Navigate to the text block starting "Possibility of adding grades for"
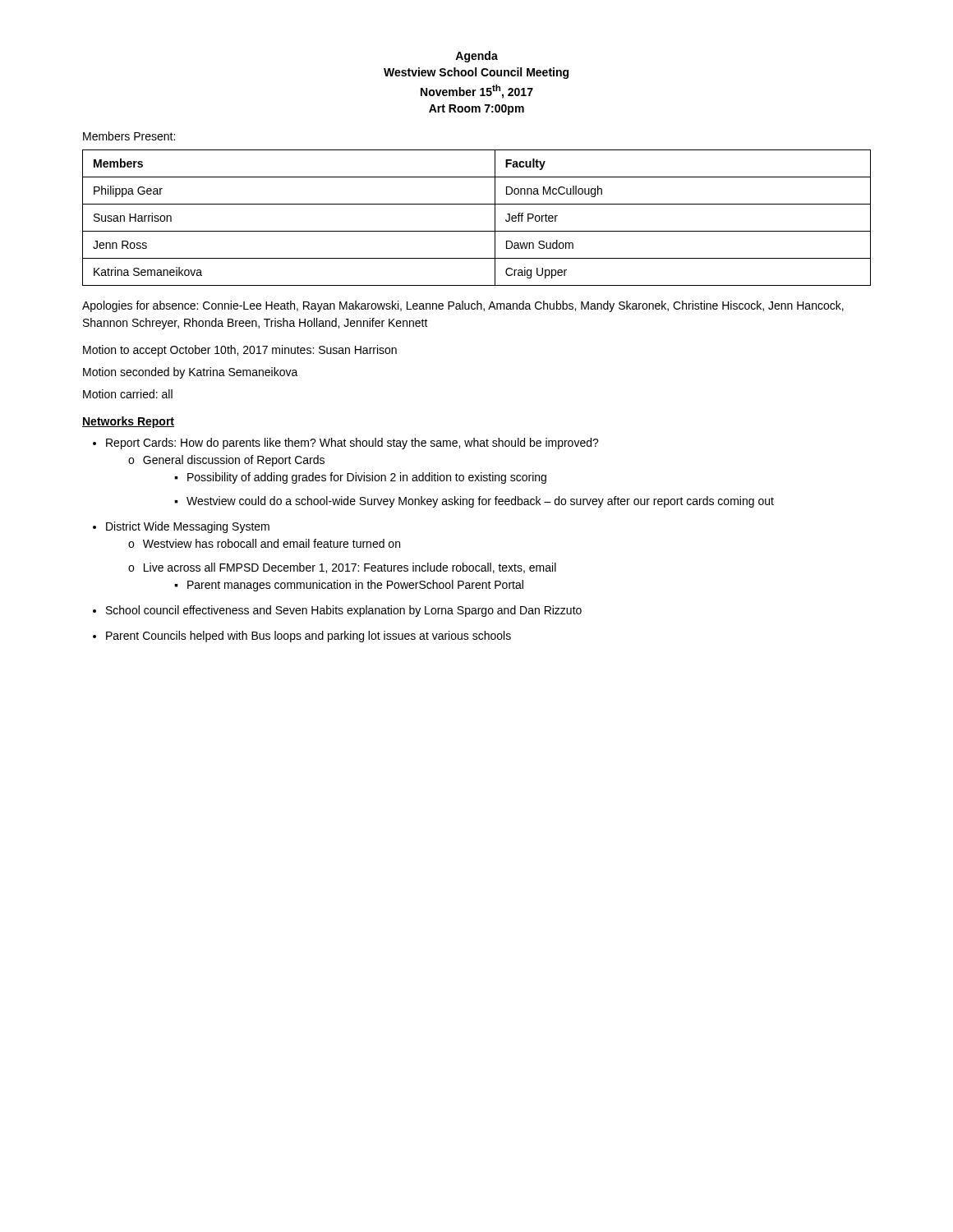 523,477
